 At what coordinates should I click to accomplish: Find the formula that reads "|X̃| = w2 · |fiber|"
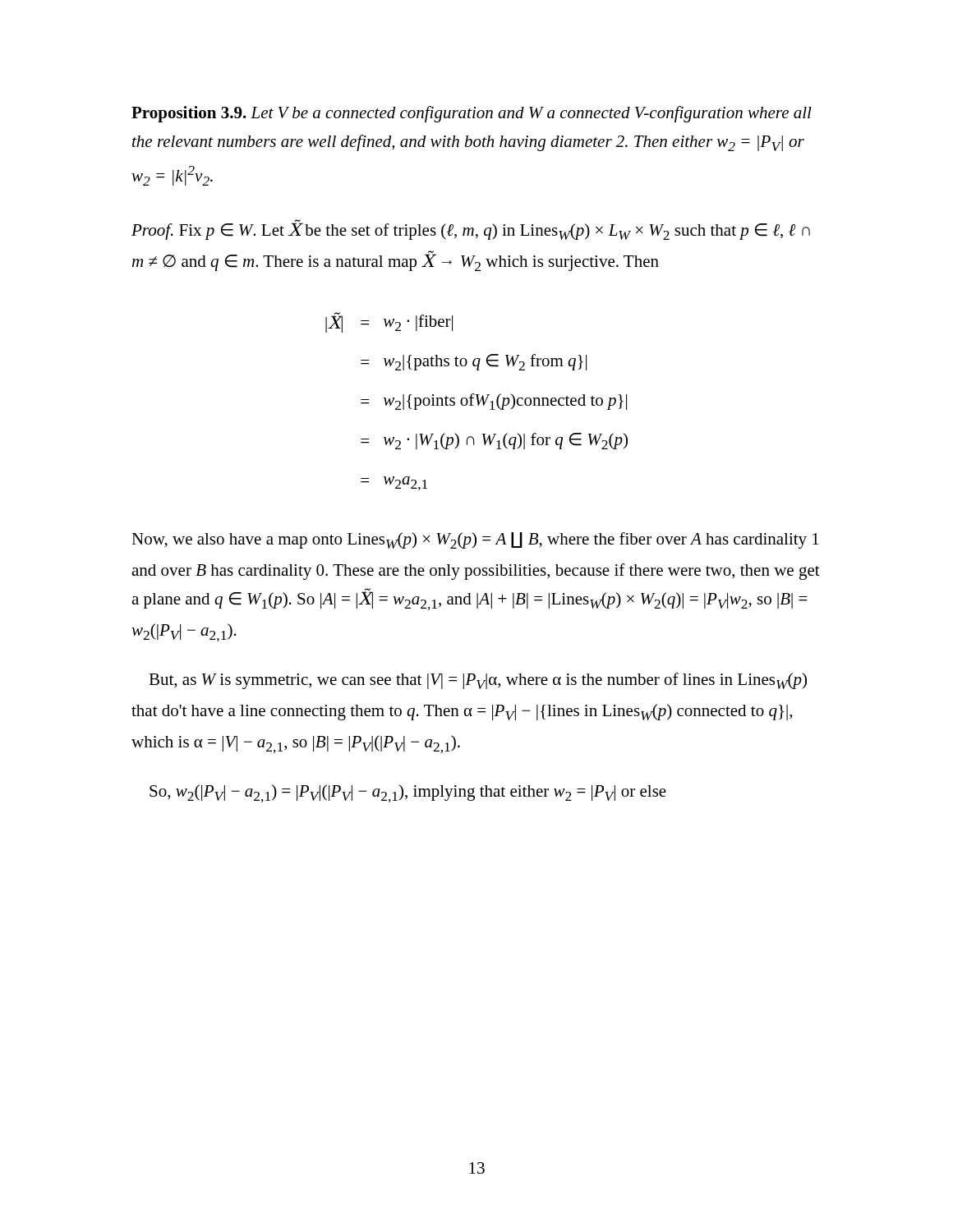(x=476, y=402)
